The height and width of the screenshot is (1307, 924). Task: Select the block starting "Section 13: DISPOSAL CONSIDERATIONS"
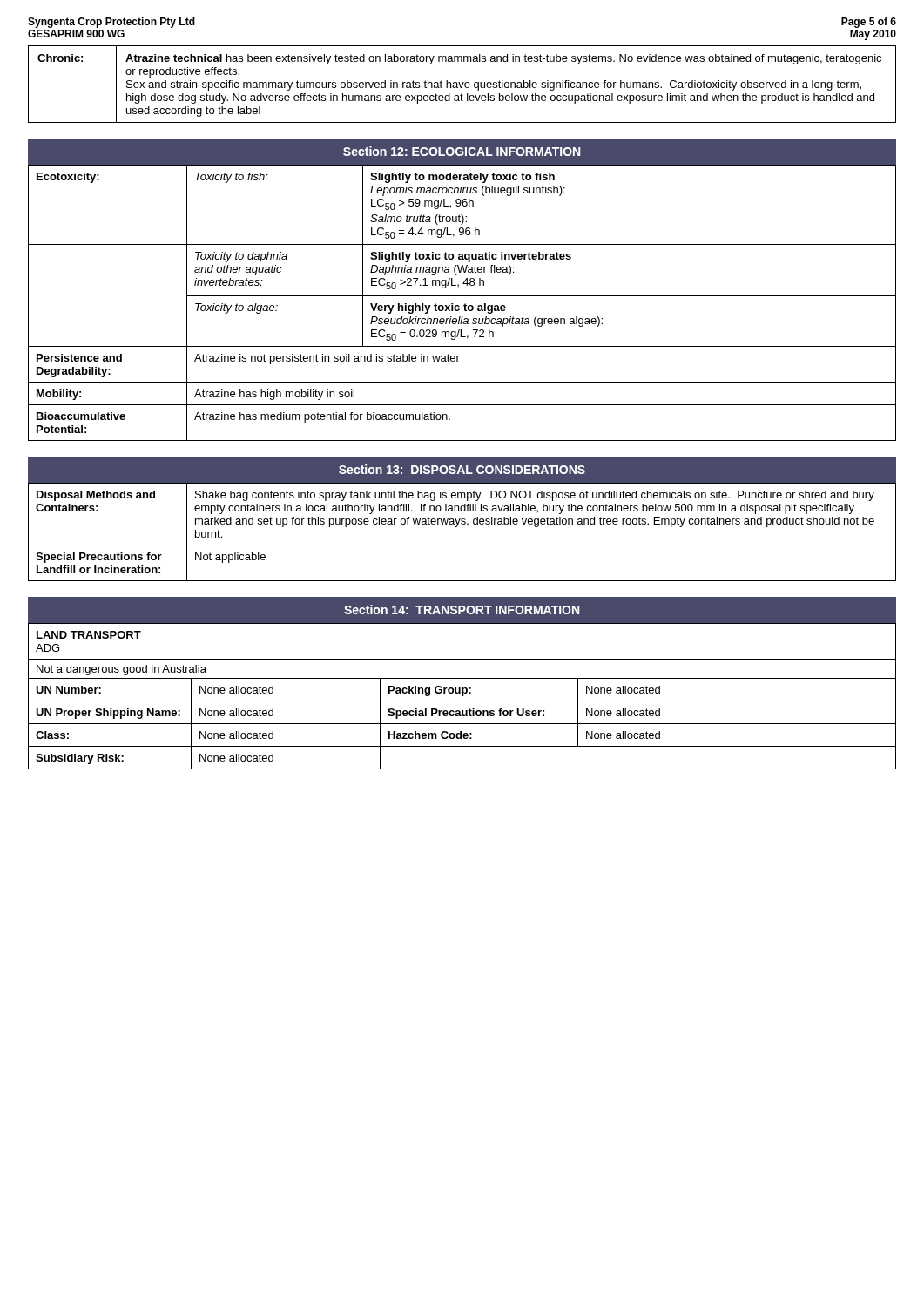click(x=462, y=470)
